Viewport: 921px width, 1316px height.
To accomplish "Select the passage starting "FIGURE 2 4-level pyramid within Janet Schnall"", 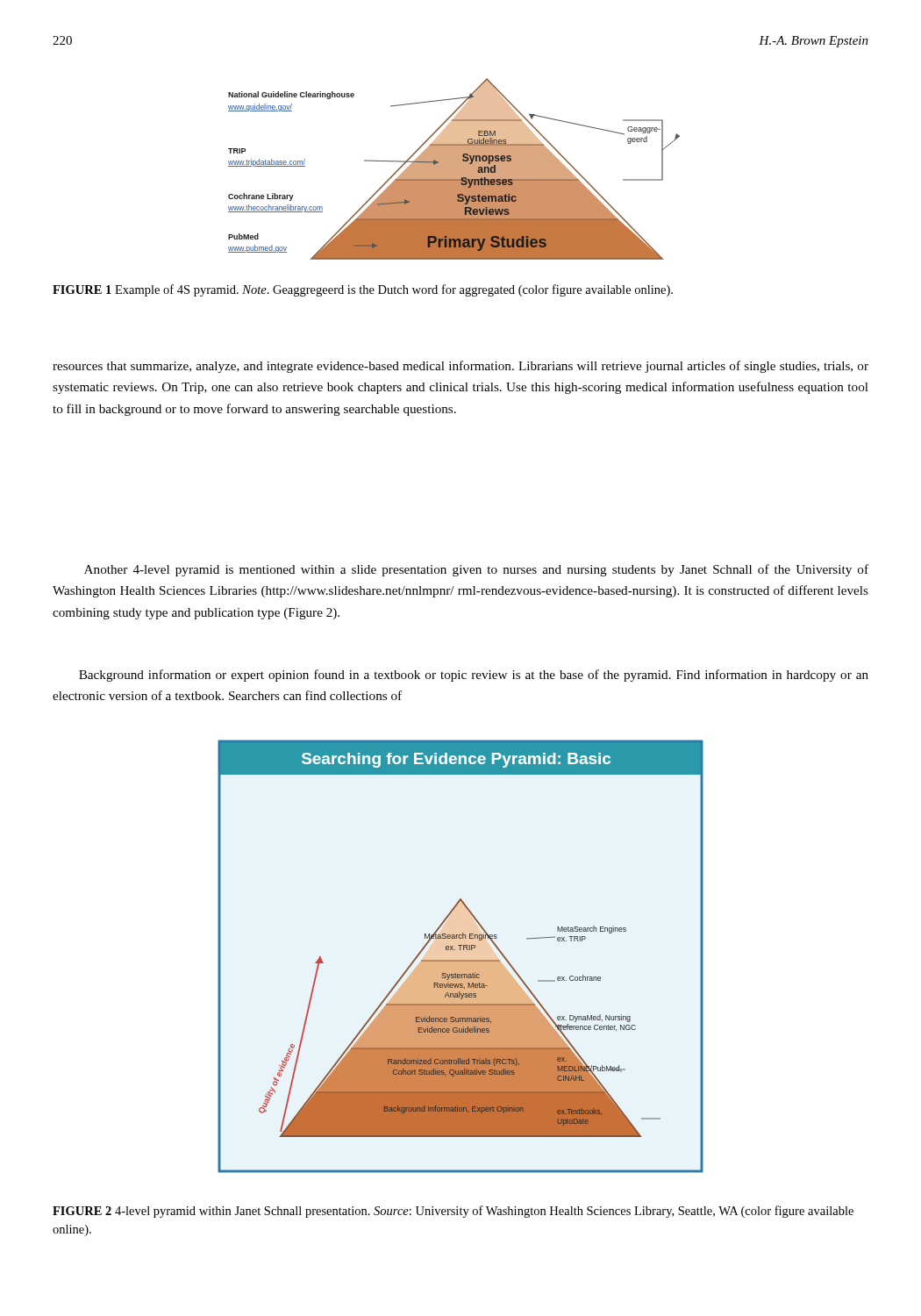I will [x=453, y=1220].
